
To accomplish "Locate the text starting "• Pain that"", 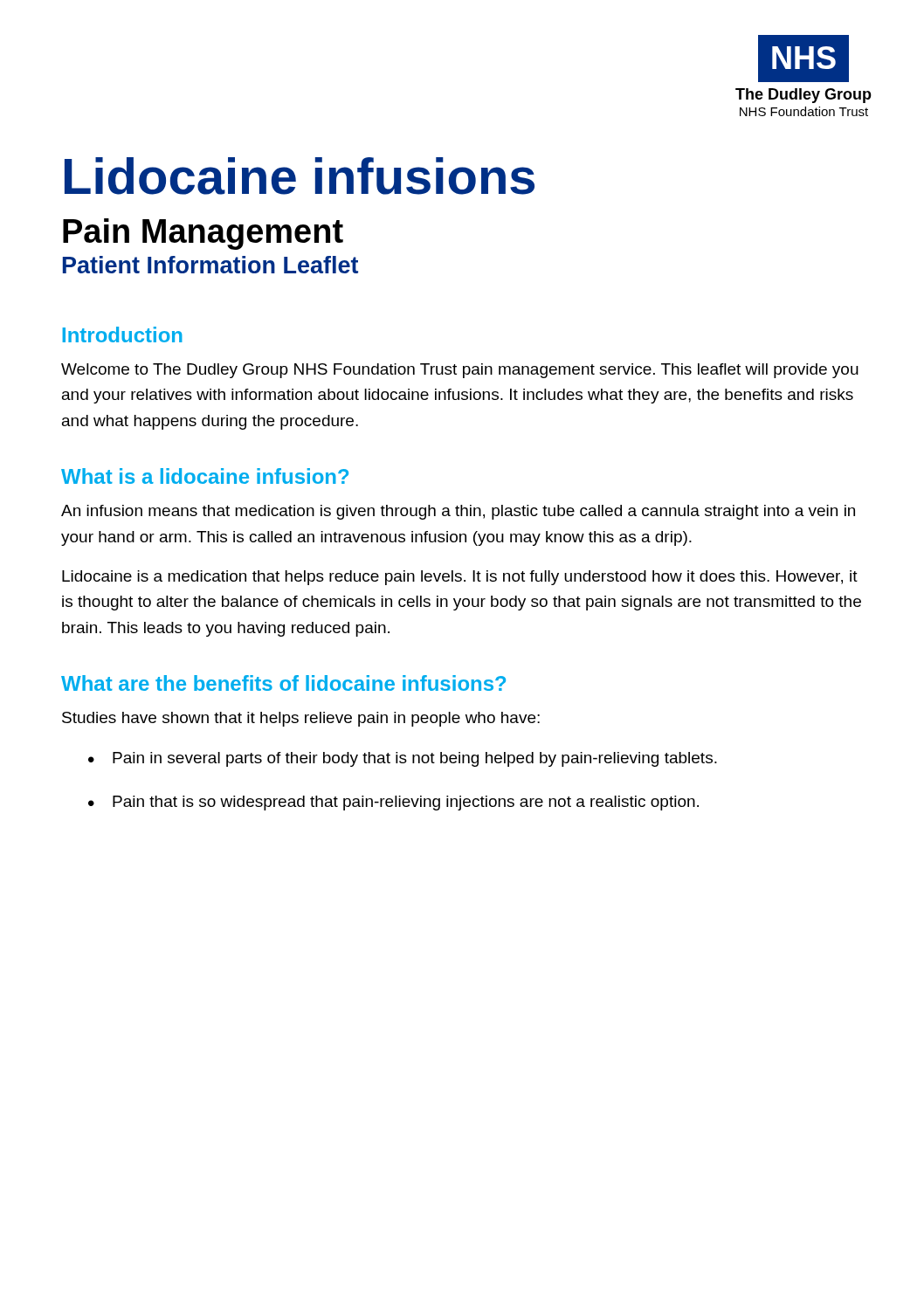I will [x=475, y=803].
